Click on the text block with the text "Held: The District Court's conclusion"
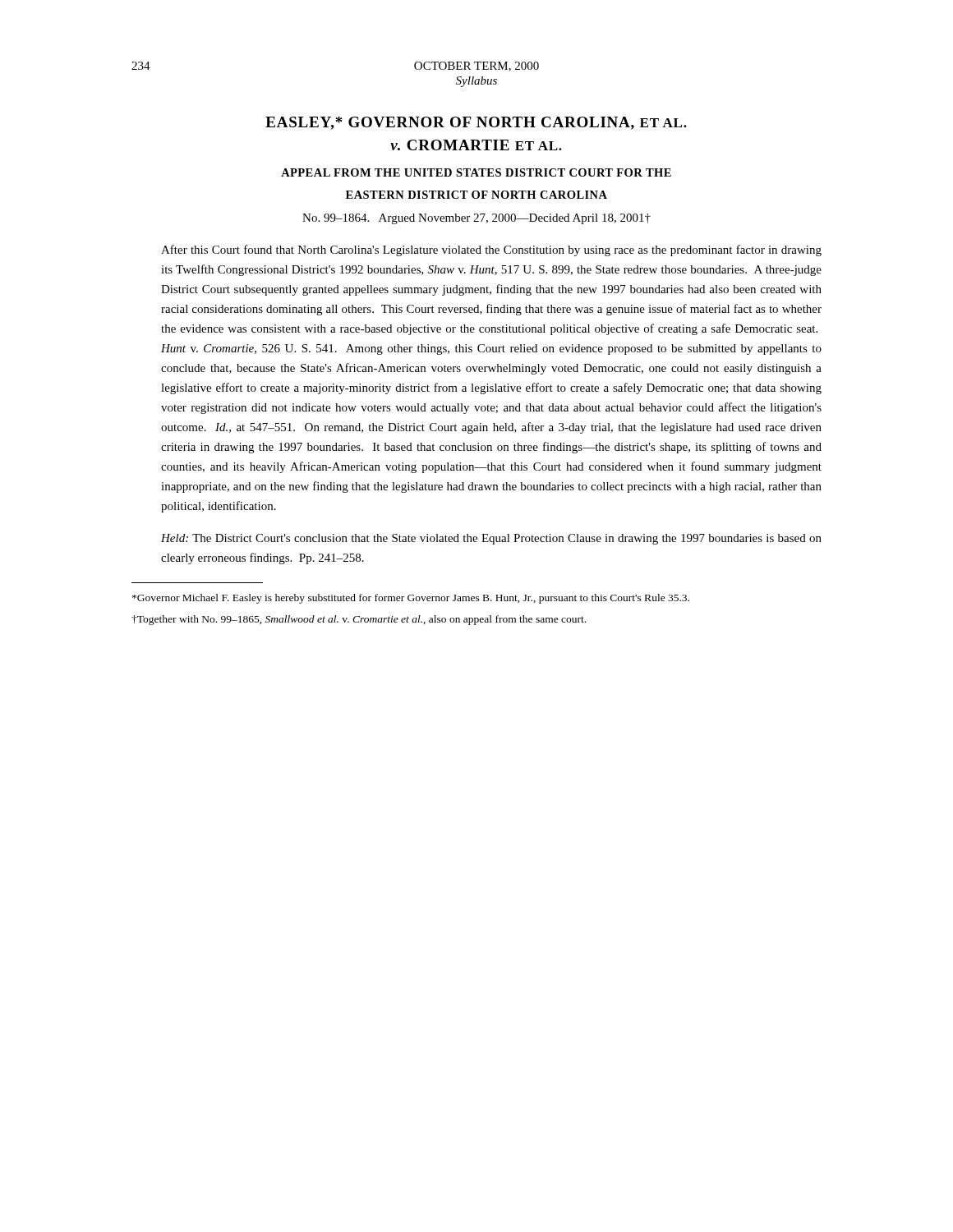 pos(491,548)
